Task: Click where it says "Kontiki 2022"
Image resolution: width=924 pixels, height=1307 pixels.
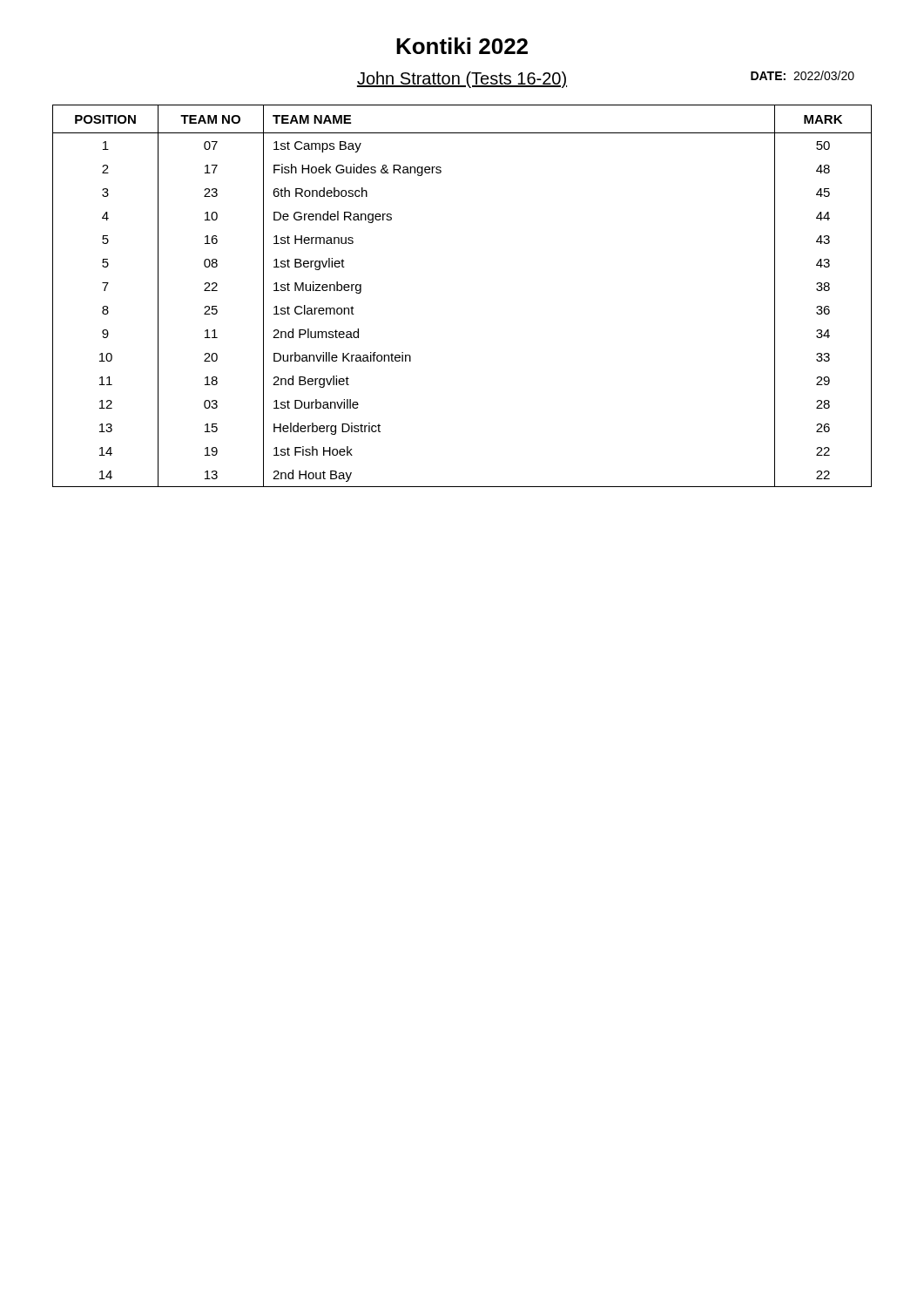Action: [x=462, y=46]
